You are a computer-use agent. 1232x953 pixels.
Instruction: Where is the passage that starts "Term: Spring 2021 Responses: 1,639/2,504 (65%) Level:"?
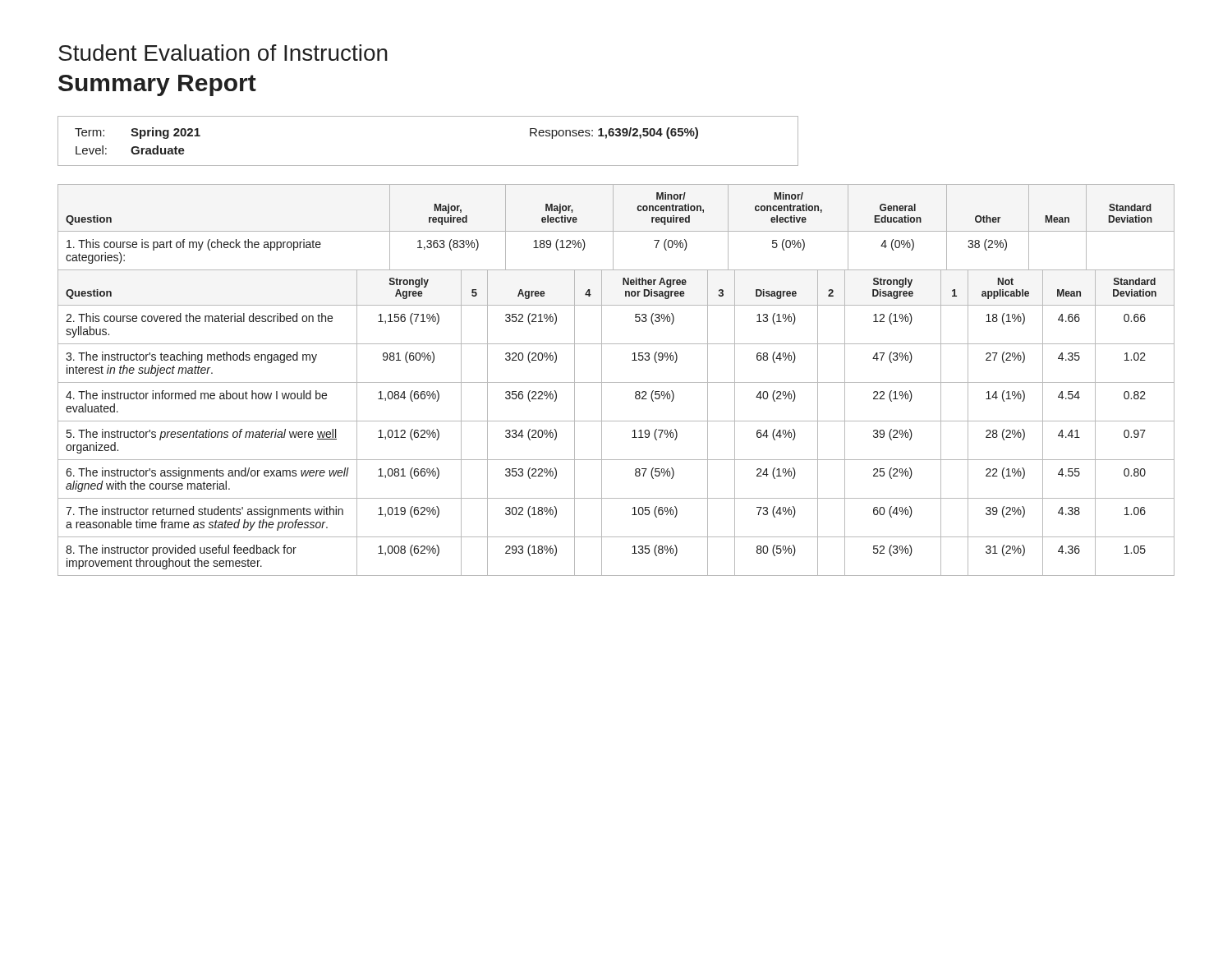(93, 133)
